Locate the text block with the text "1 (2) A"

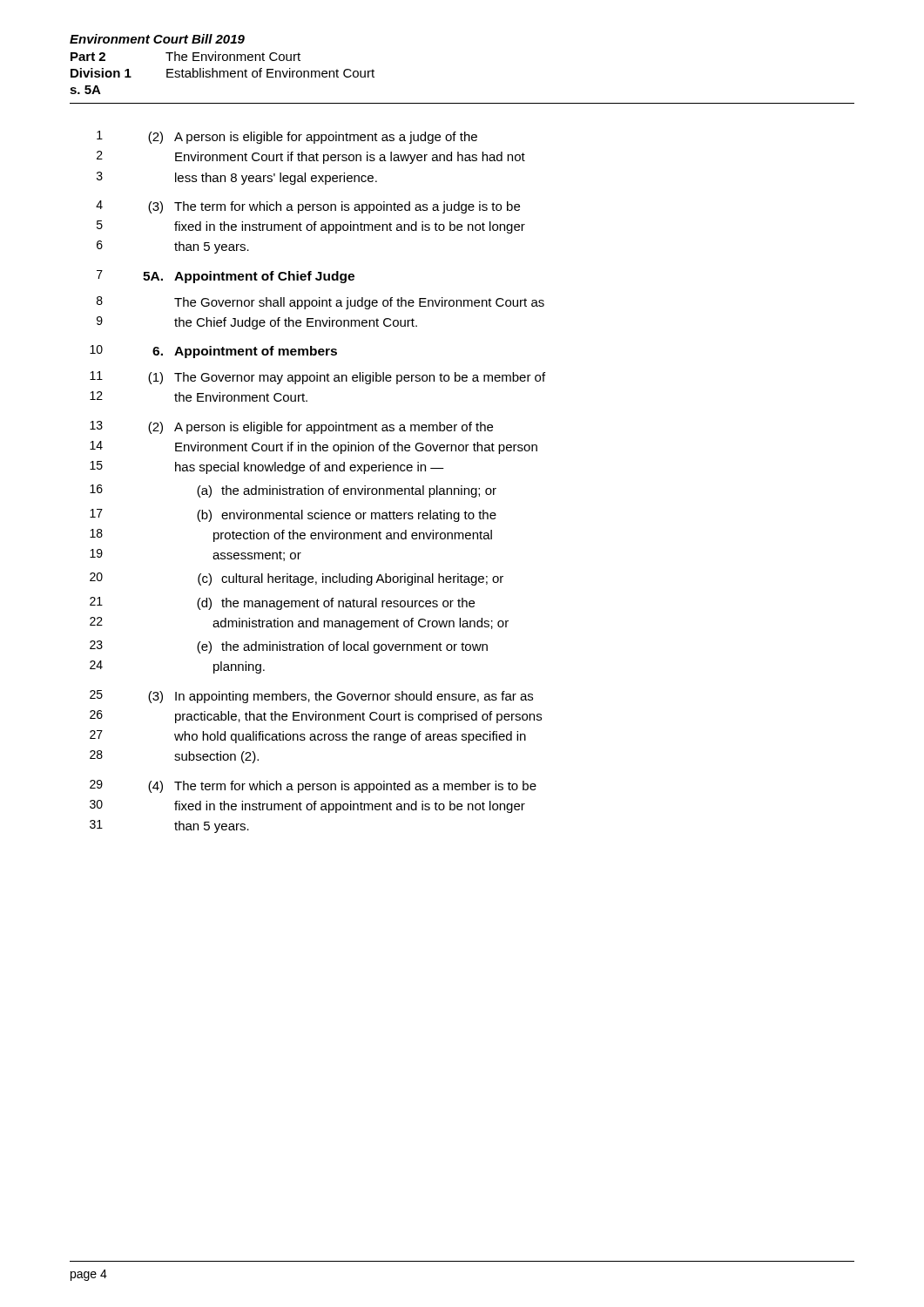click(x=462, y=157)
